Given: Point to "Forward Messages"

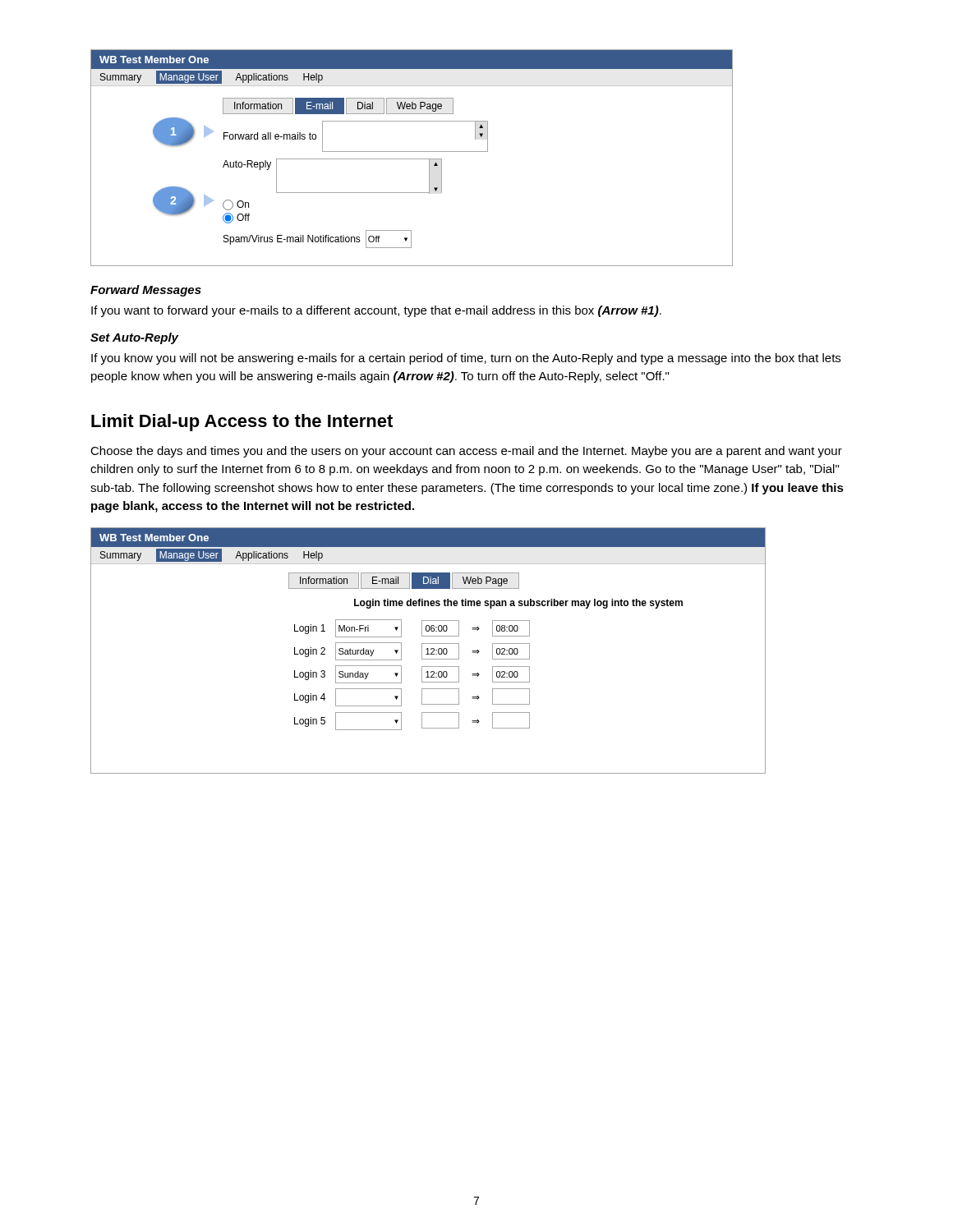Looking at the screenshot, I should 146,290.
